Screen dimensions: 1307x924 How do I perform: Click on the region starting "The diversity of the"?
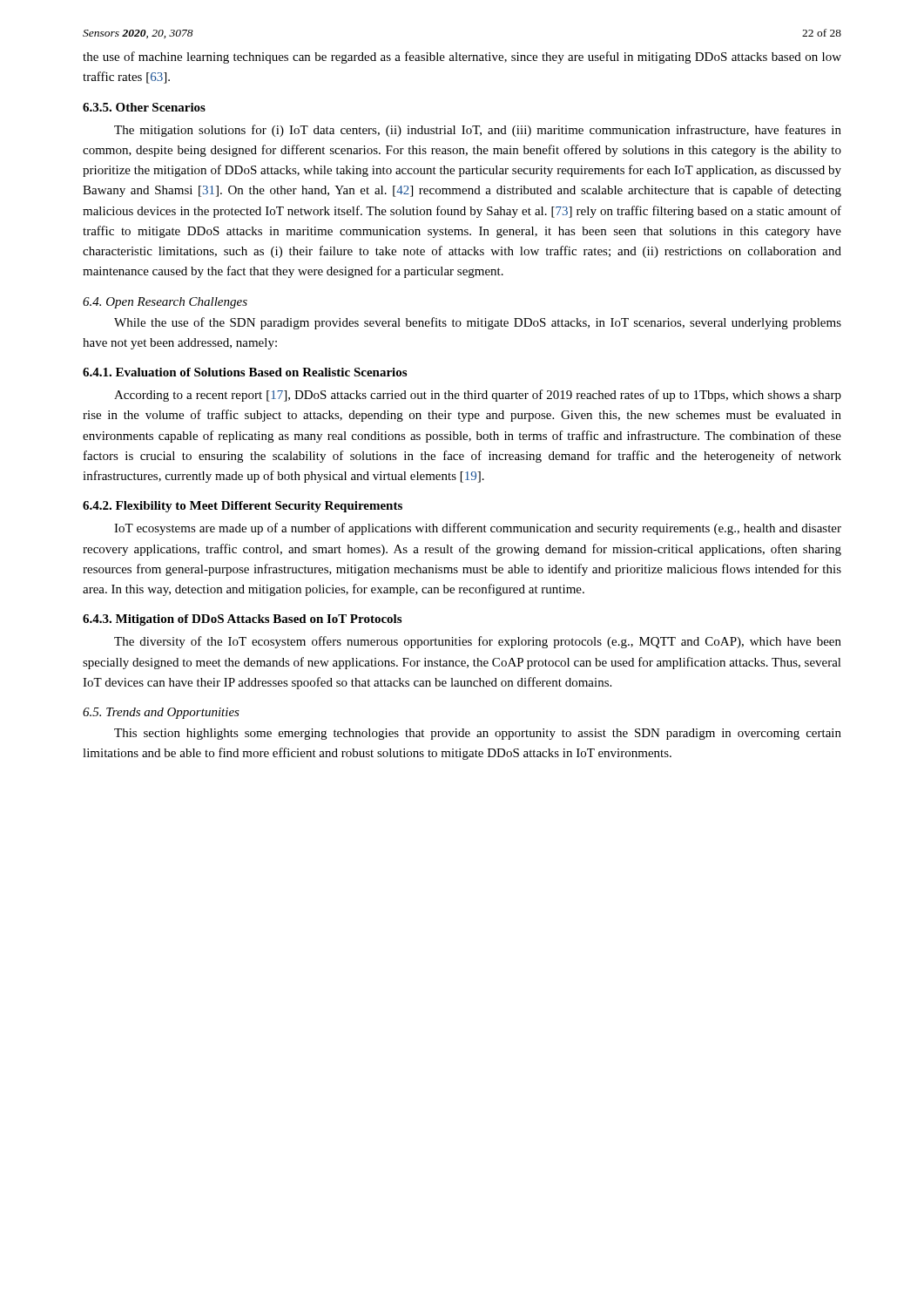click(x=462, y=662)
